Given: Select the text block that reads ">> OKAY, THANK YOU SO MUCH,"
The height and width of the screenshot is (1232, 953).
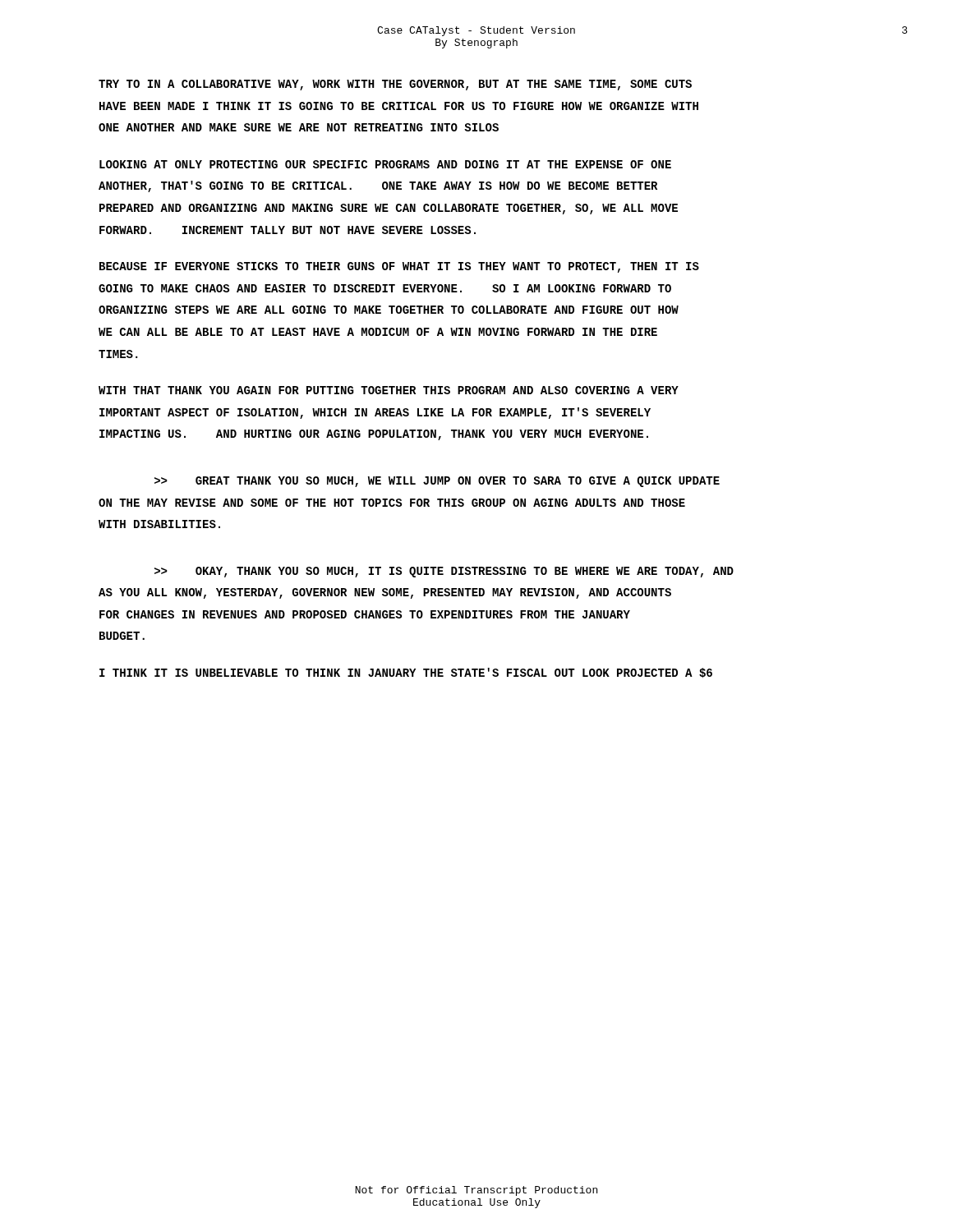Looking at the screenshot, I should click(416, 604).
